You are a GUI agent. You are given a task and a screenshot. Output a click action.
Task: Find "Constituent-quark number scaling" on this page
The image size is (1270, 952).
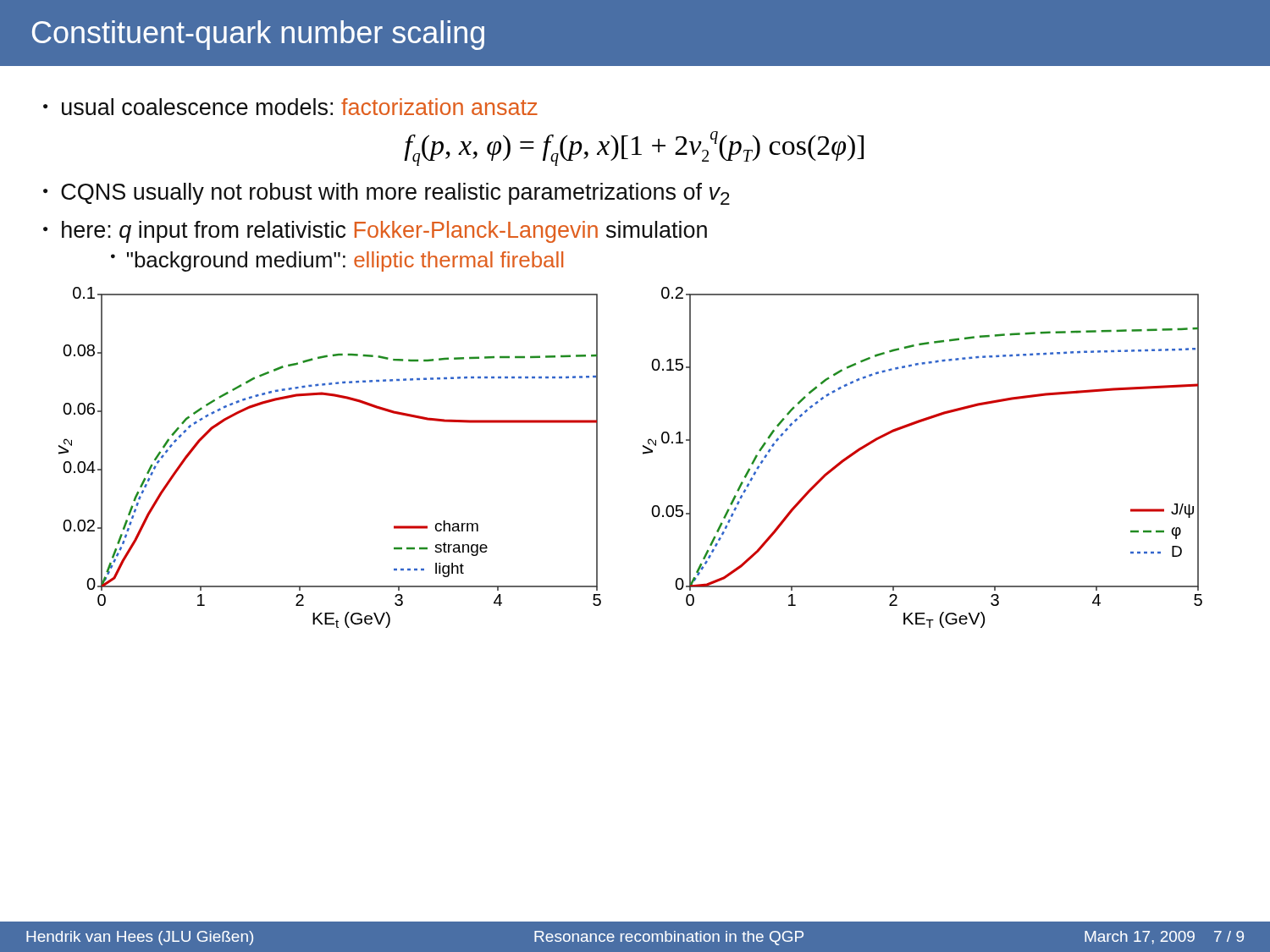258,35
